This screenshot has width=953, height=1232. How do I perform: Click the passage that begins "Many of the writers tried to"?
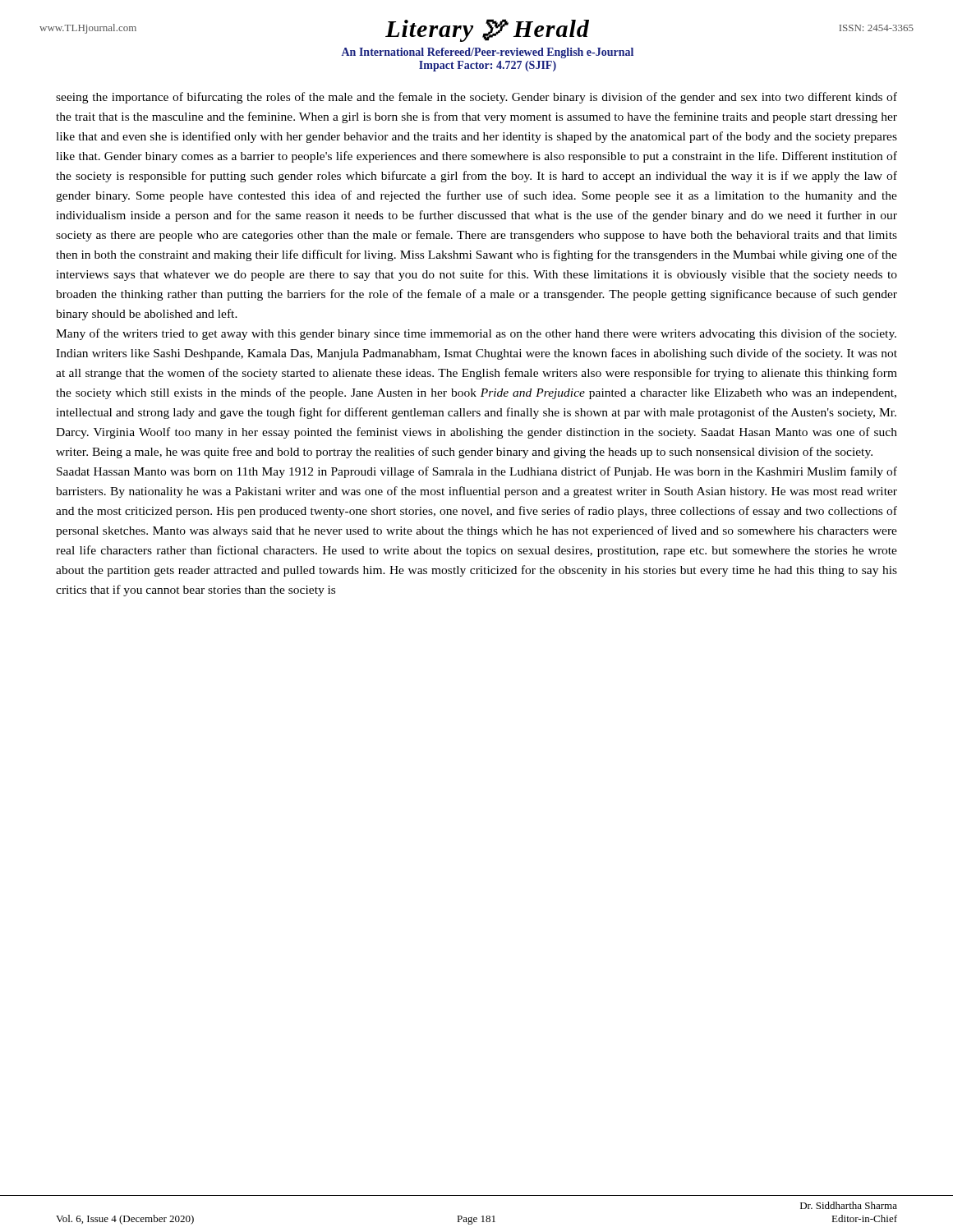point(476,393)
